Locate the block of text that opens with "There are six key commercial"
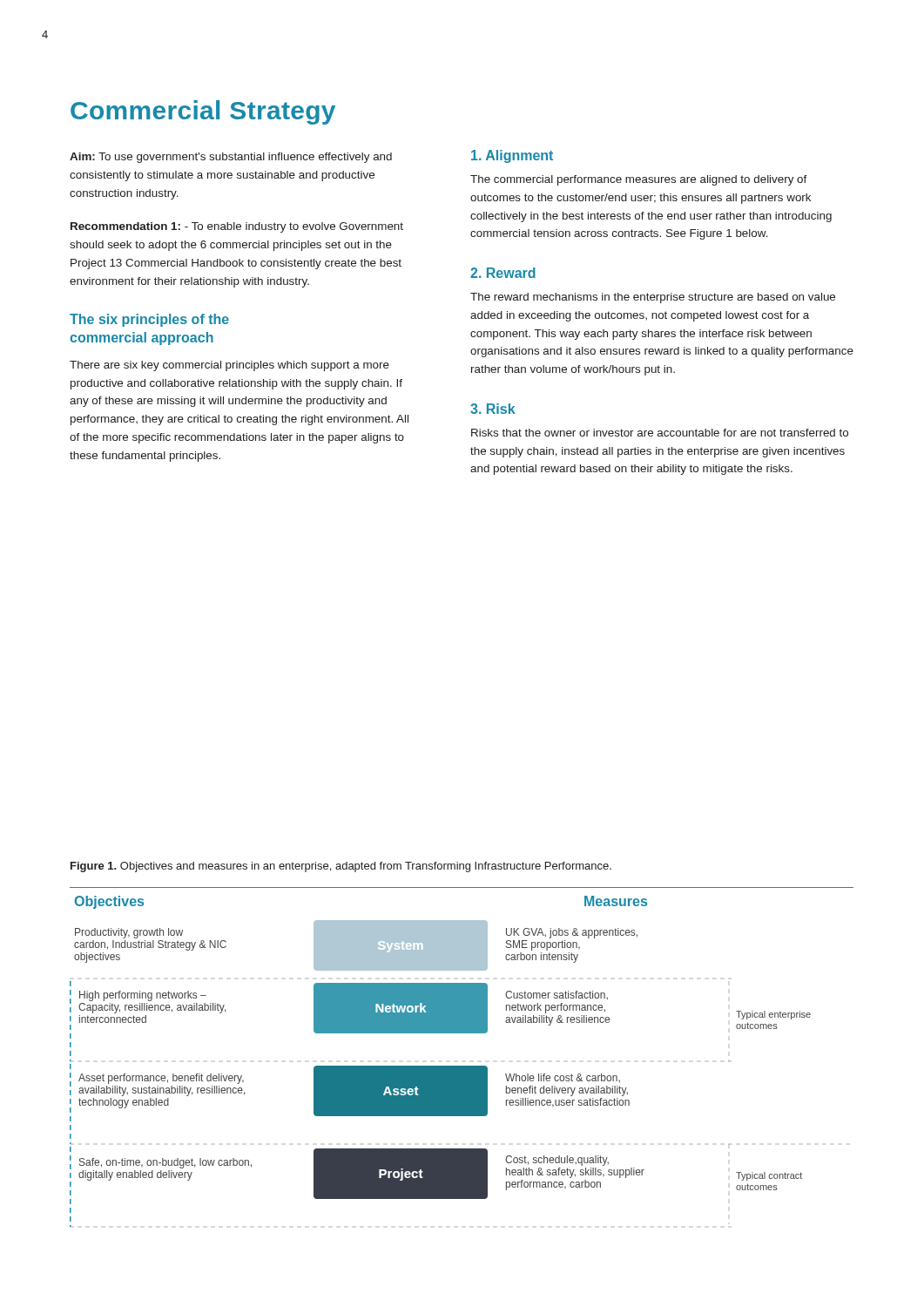This screenshot has width=924, height=1307. coord(240,410)
